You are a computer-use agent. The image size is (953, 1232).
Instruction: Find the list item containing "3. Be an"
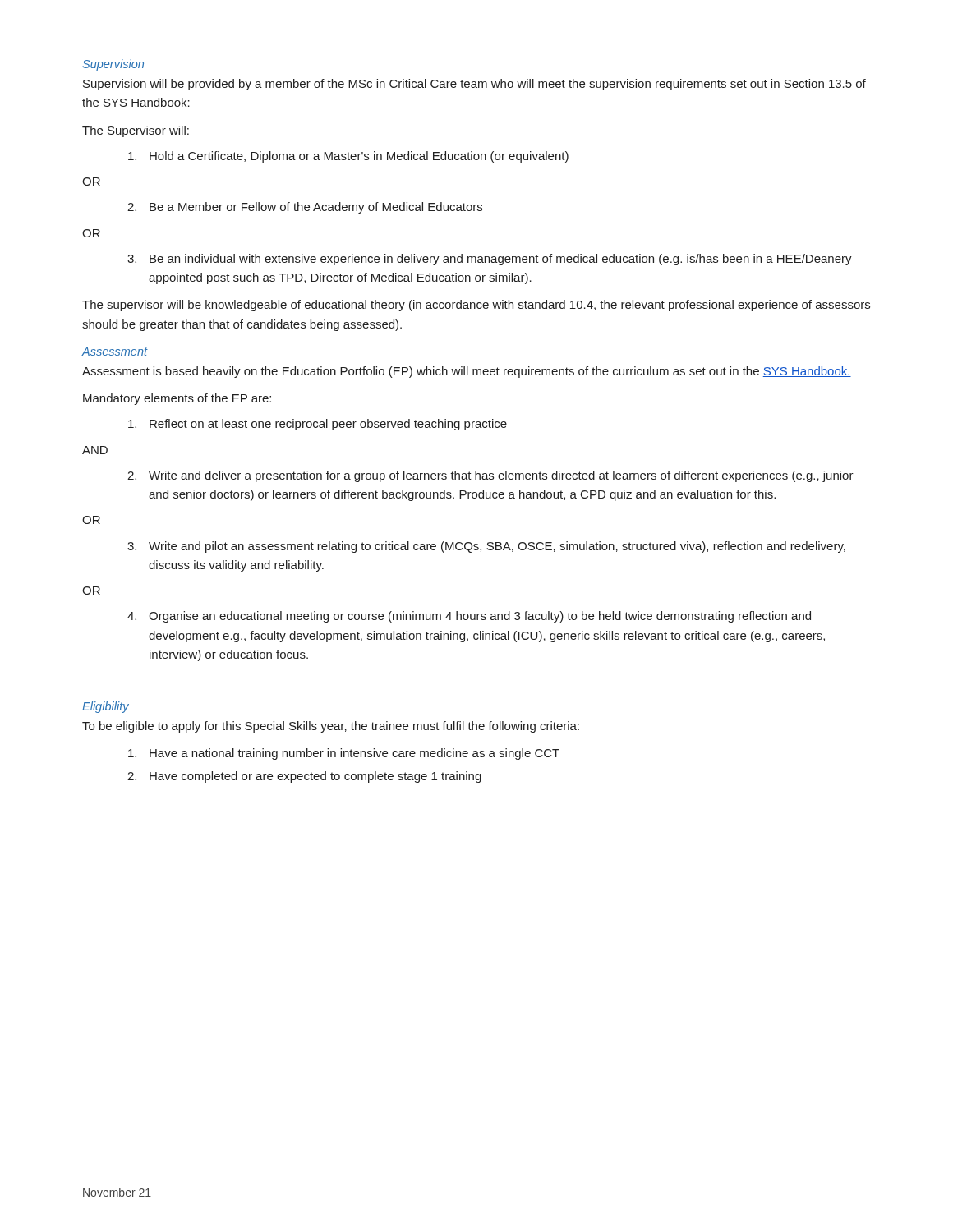499,268
